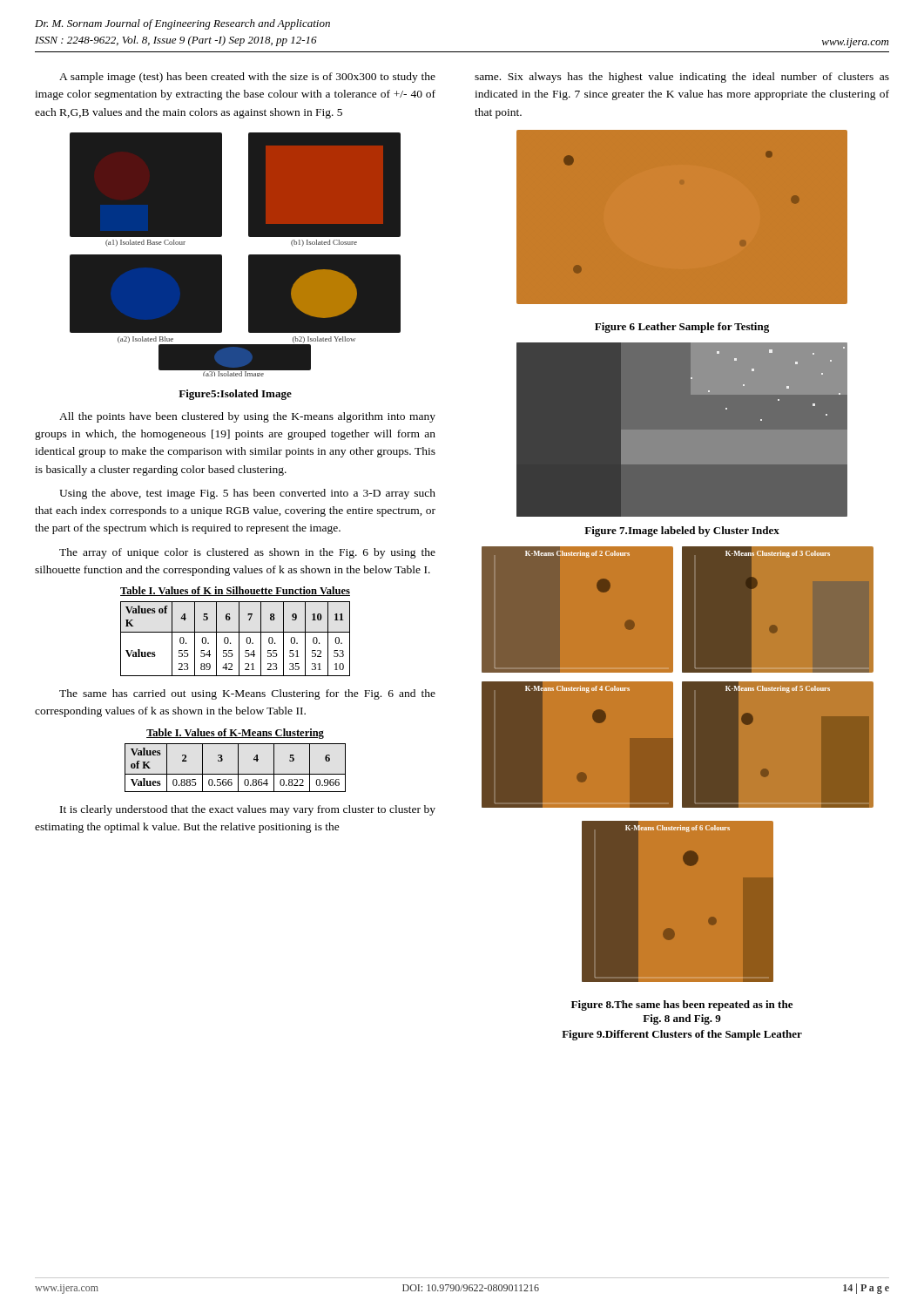Screen dimensions: 1307x924
Task: Where is the passage that starts "It is clearly understood"?
Action: [235, 818]
